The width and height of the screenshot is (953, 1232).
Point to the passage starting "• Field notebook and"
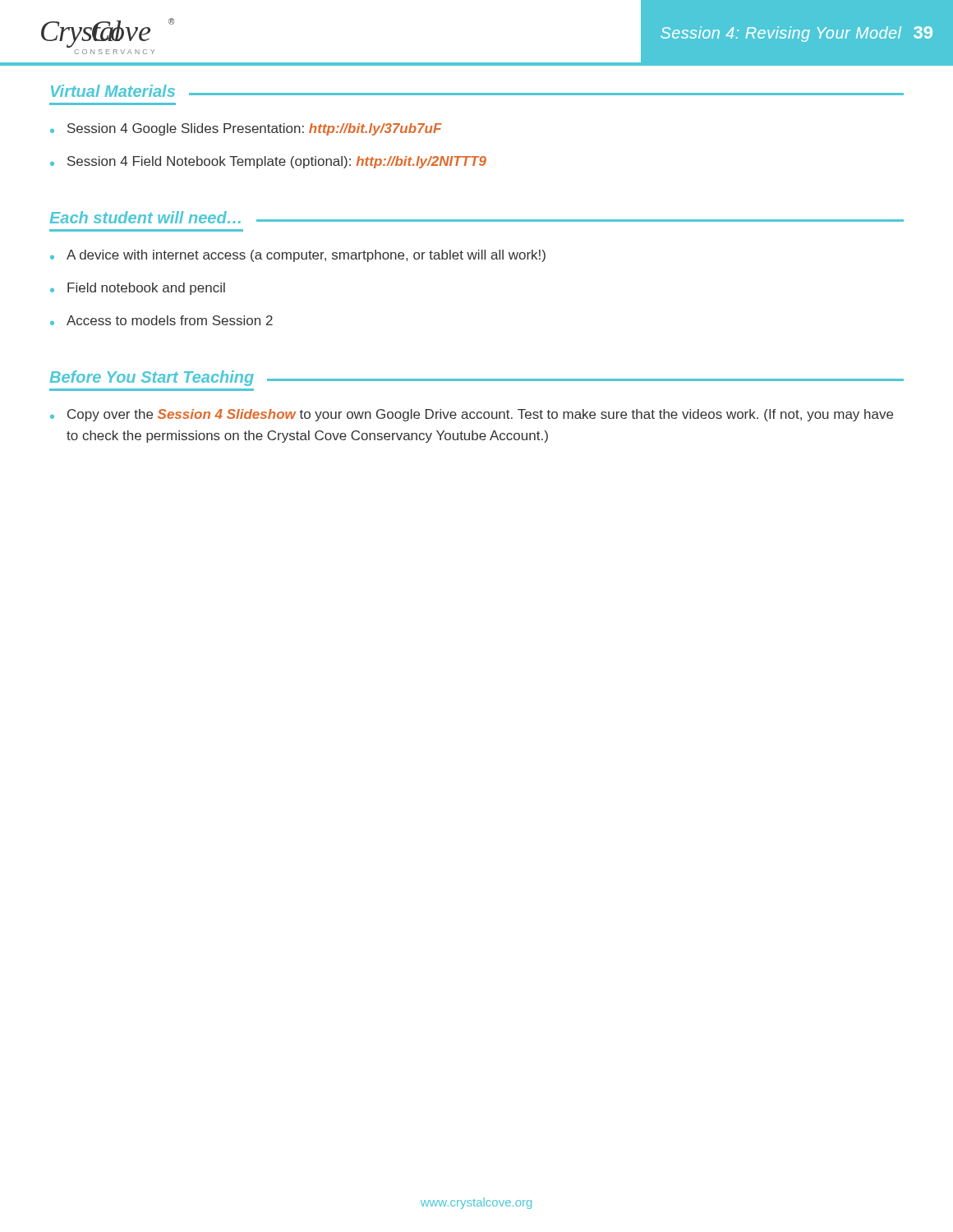tap(138, 289)
